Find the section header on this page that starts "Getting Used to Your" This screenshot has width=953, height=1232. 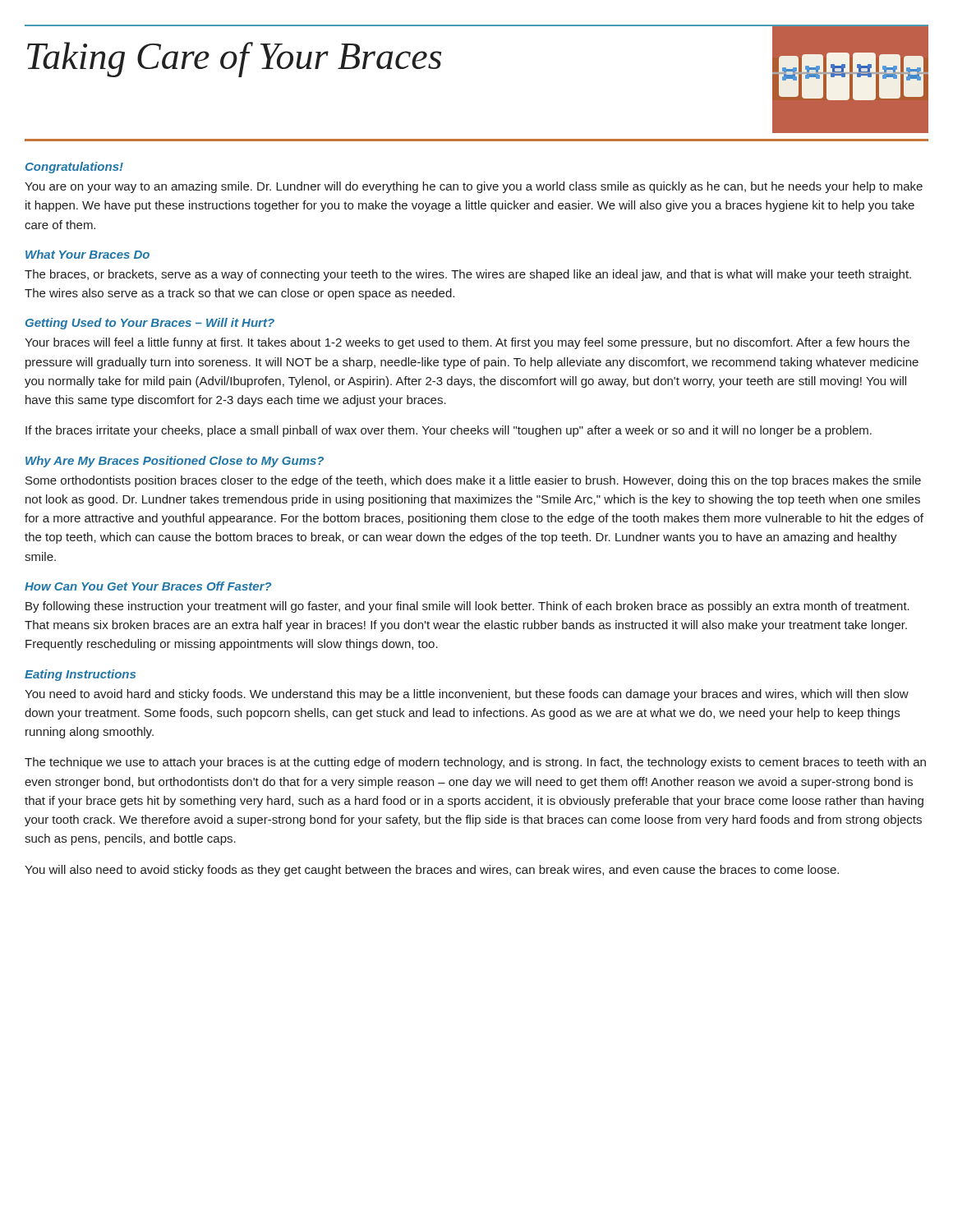150,324
